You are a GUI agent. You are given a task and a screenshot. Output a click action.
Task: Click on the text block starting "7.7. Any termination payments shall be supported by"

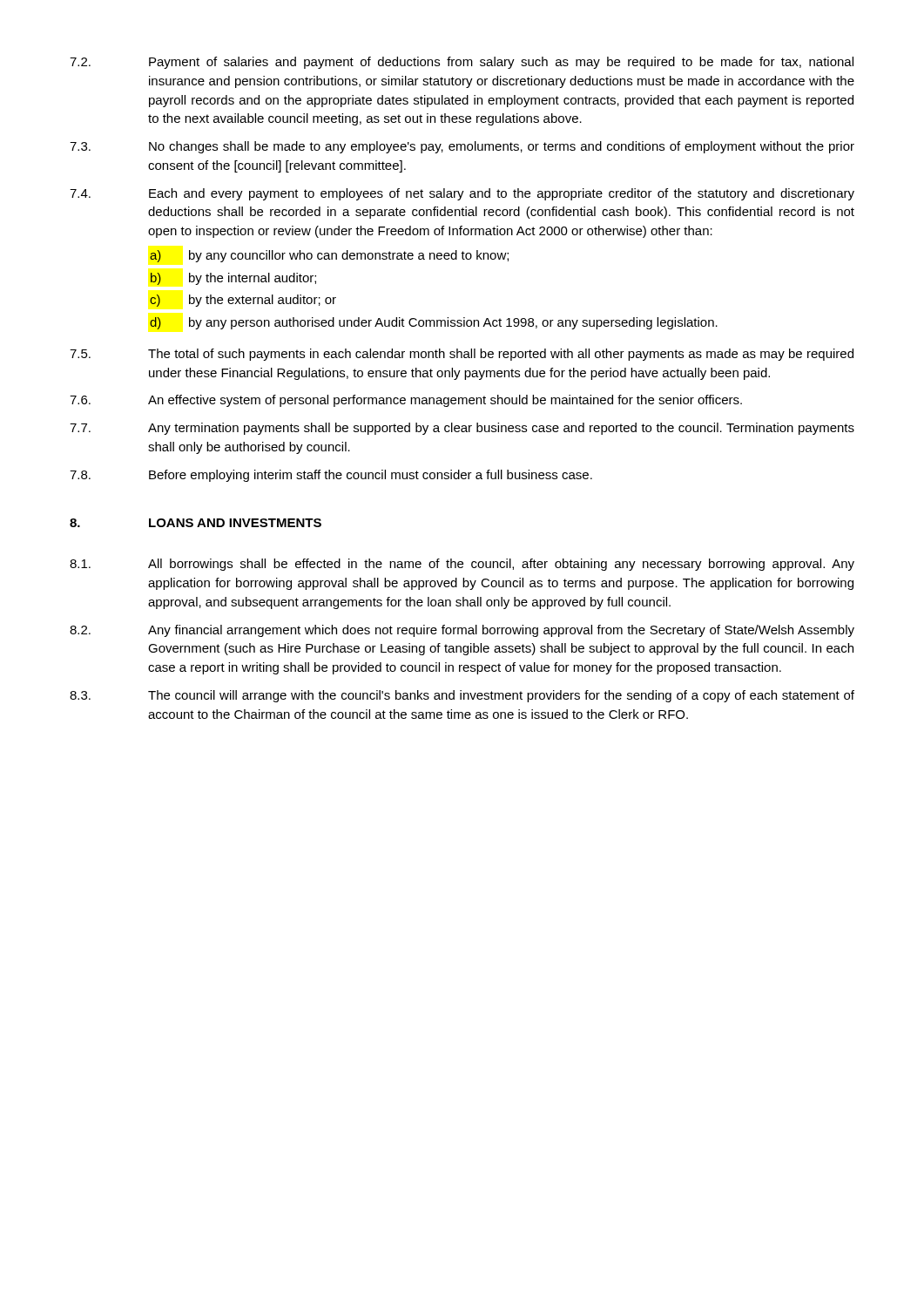click(x=462, y=437)
